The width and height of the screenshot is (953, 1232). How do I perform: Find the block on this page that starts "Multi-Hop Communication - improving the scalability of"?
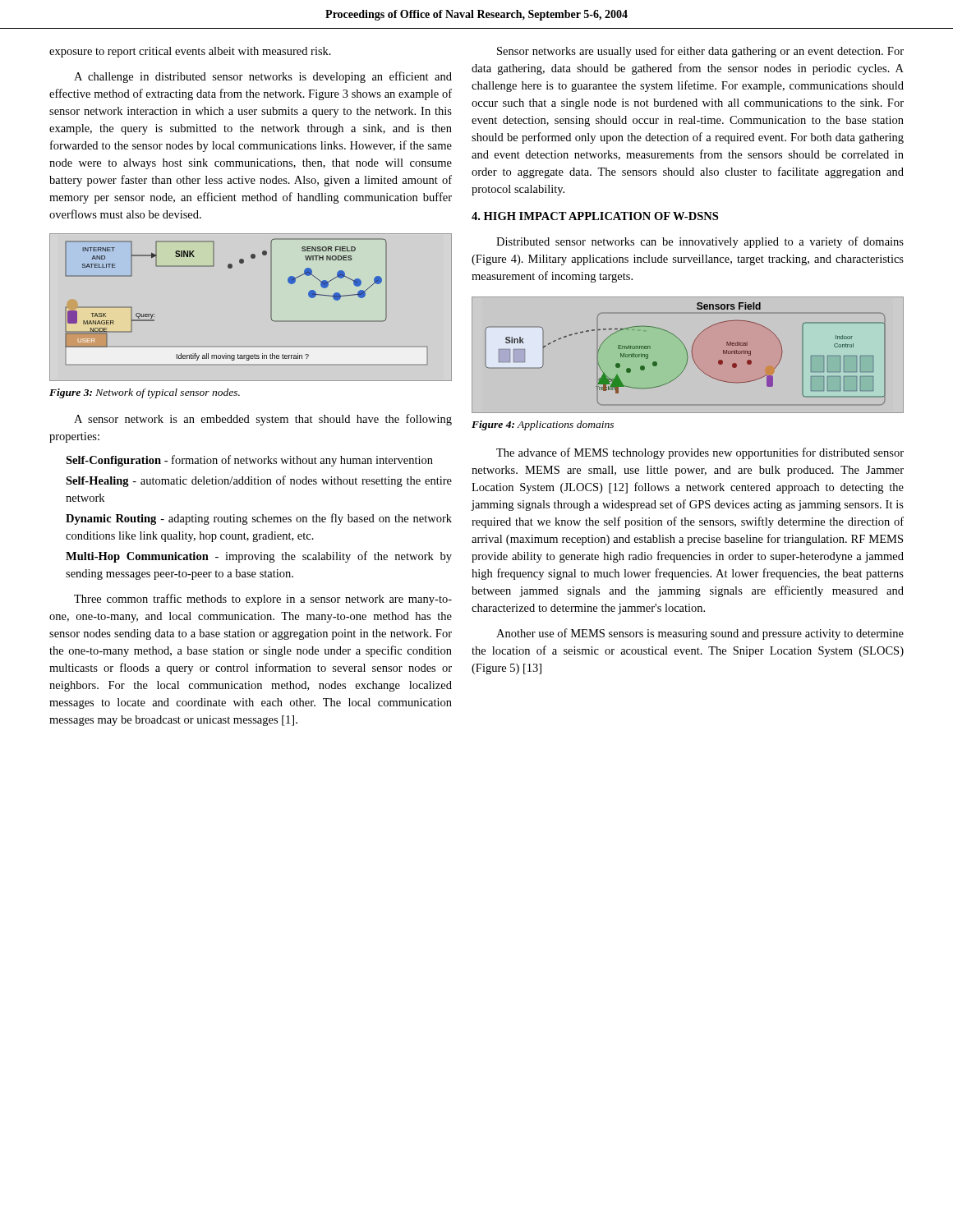click(259, 565)
